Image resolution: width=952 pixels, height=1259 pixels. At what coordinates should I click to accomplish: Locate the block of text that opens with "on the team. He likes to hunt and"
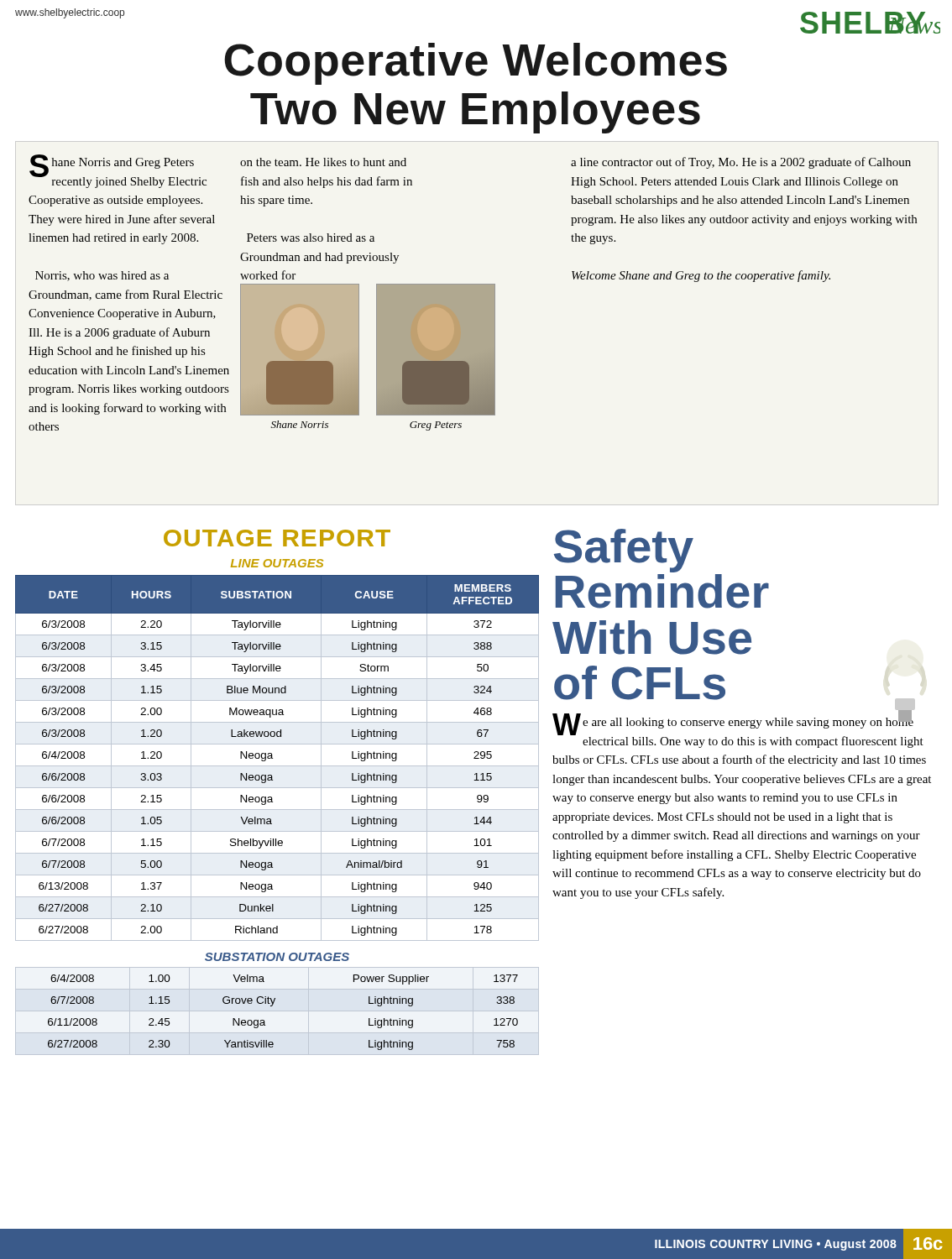tap(323, 162)
